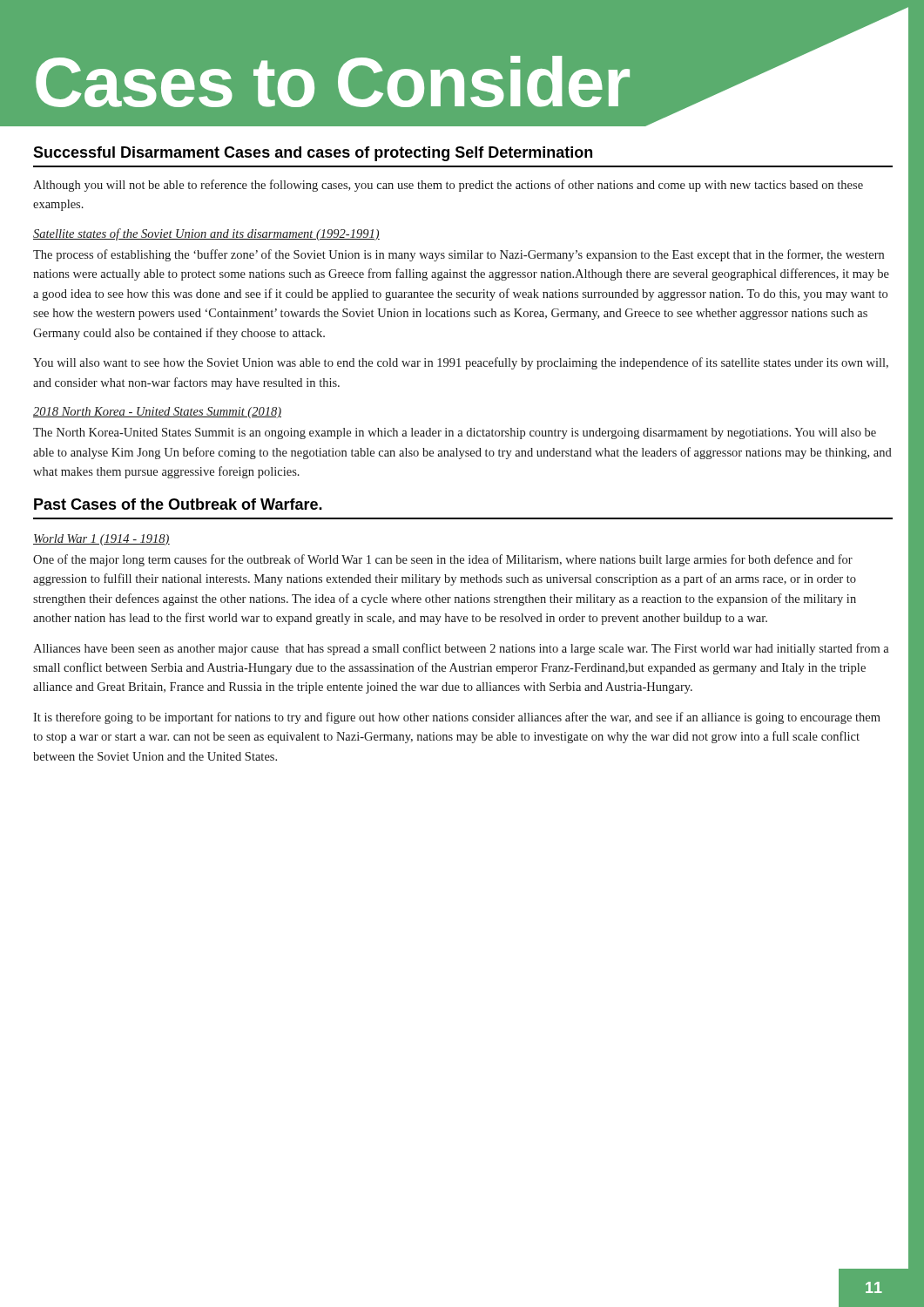Select the text block containing "The North Korea-United"
Viewport: 924px width, 1307px height.
pos(462,452)
